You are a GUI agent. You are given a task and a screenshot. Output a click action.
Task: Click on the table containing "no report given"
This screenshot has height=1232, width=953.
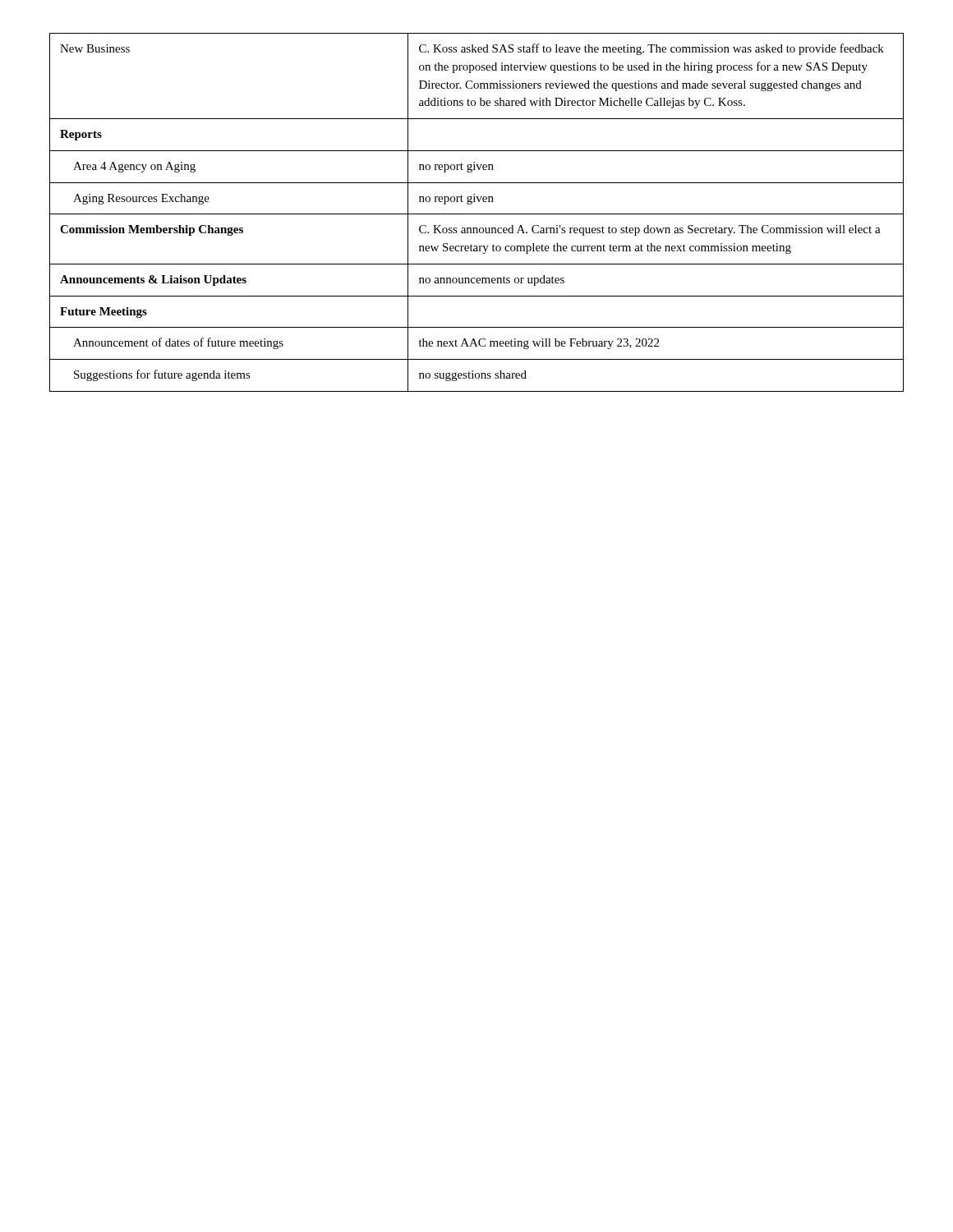click(x=476, y=212)
